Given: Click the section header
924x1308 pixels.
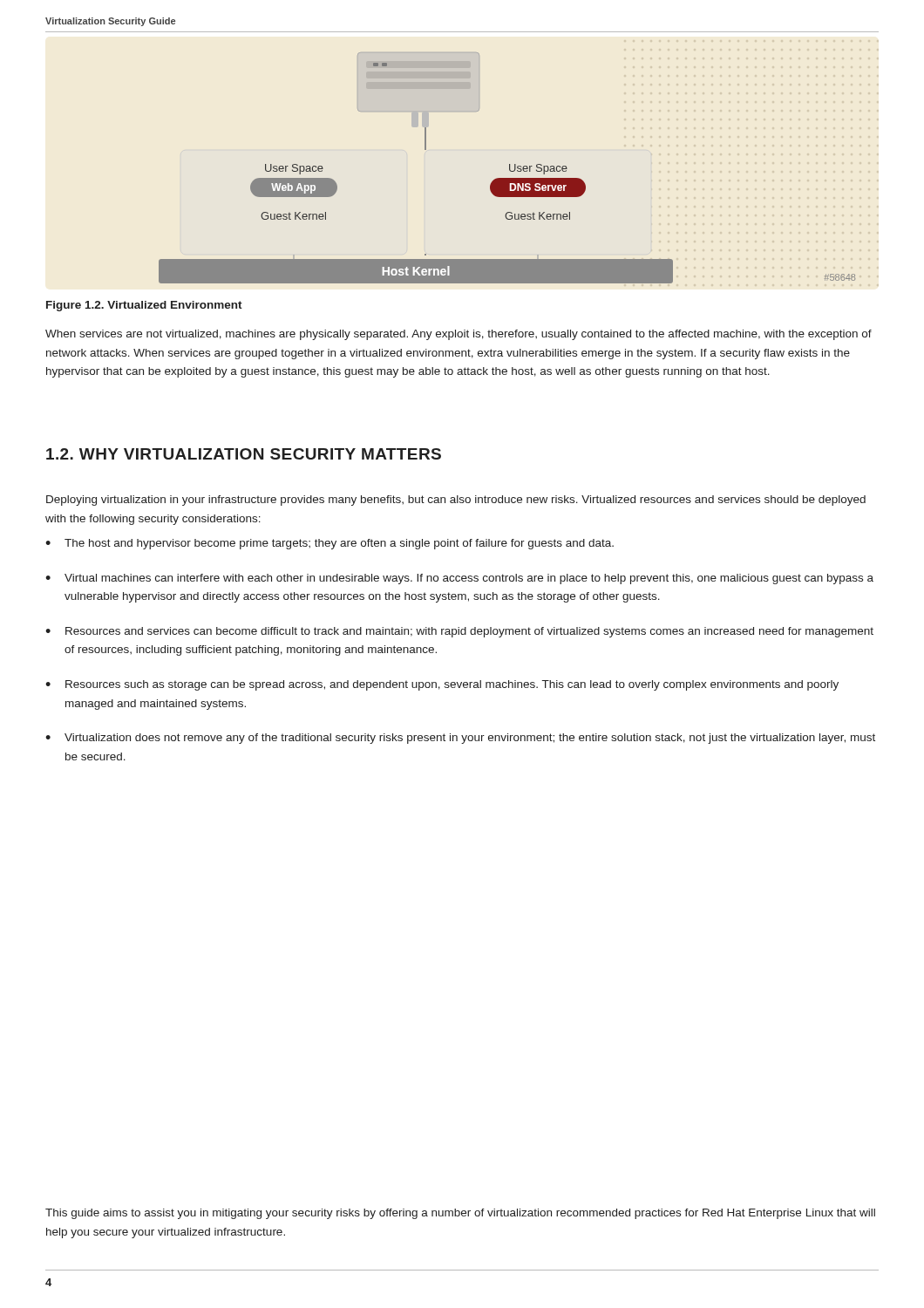Looking at the screenshot, I should pos(244,454).
